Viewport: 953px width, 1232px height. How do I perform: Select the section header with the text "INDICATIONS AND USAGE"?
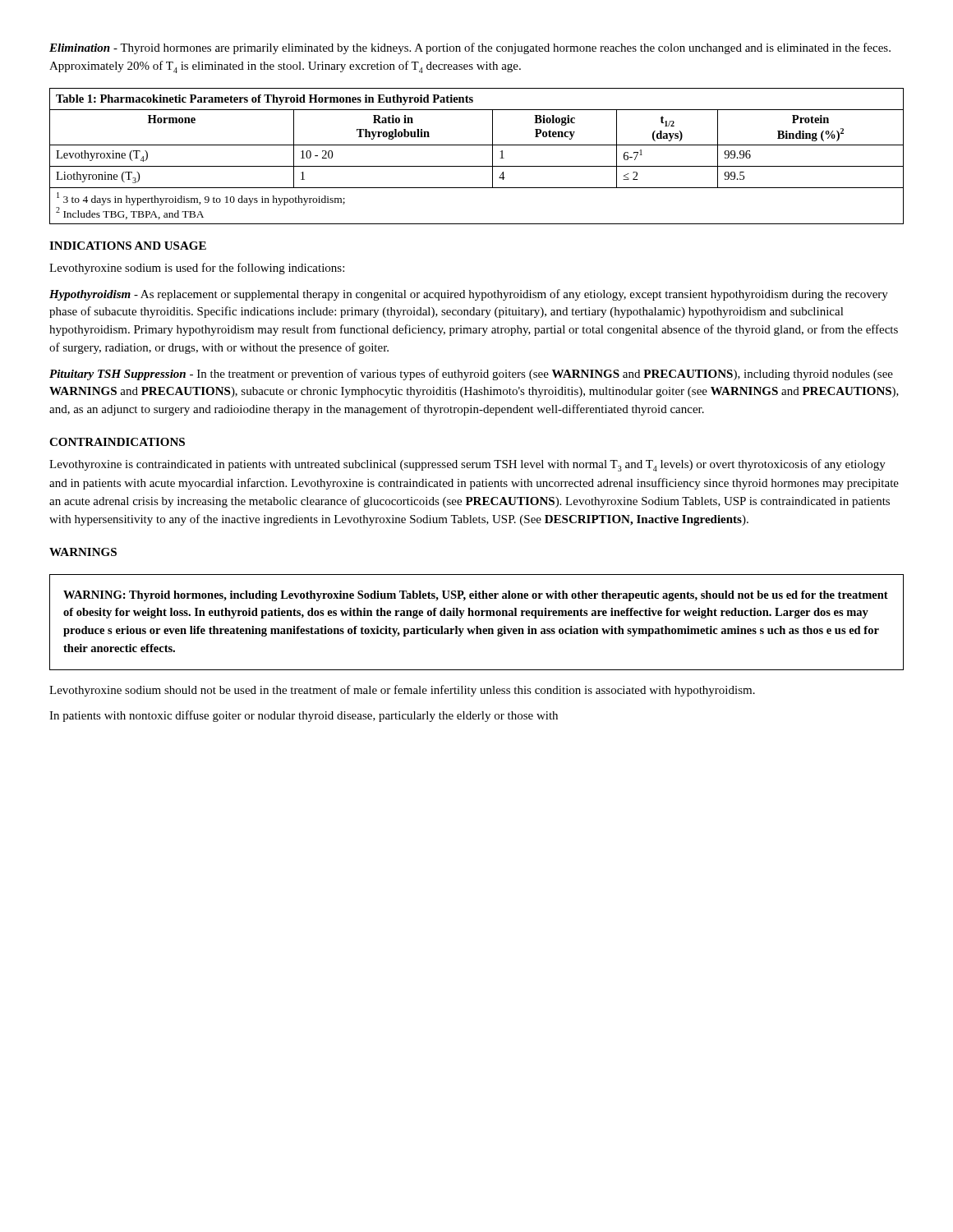point(128,245)
